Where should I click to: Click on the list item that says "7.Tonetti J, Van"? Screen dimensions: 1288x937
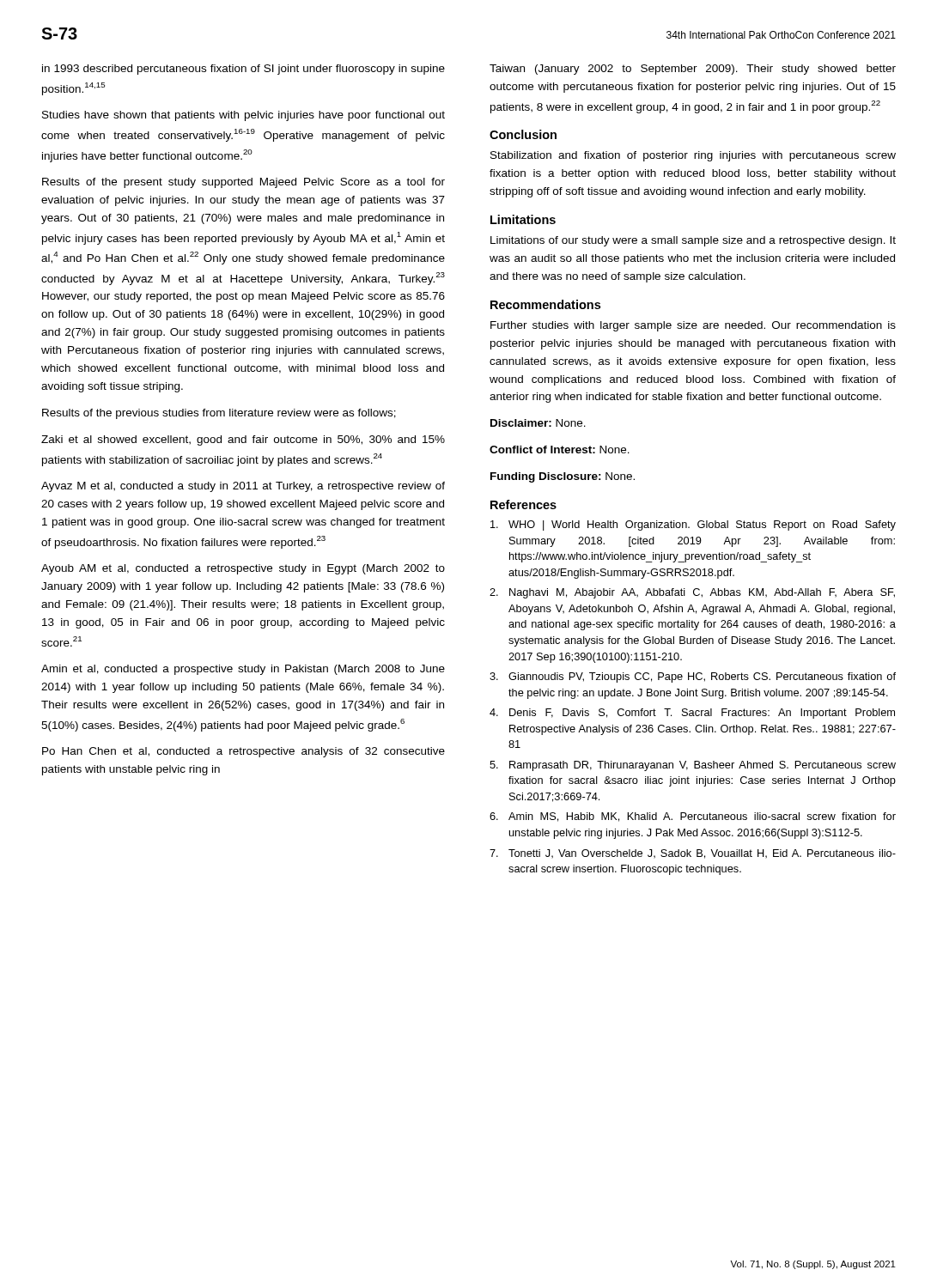[x=693, y=861]
